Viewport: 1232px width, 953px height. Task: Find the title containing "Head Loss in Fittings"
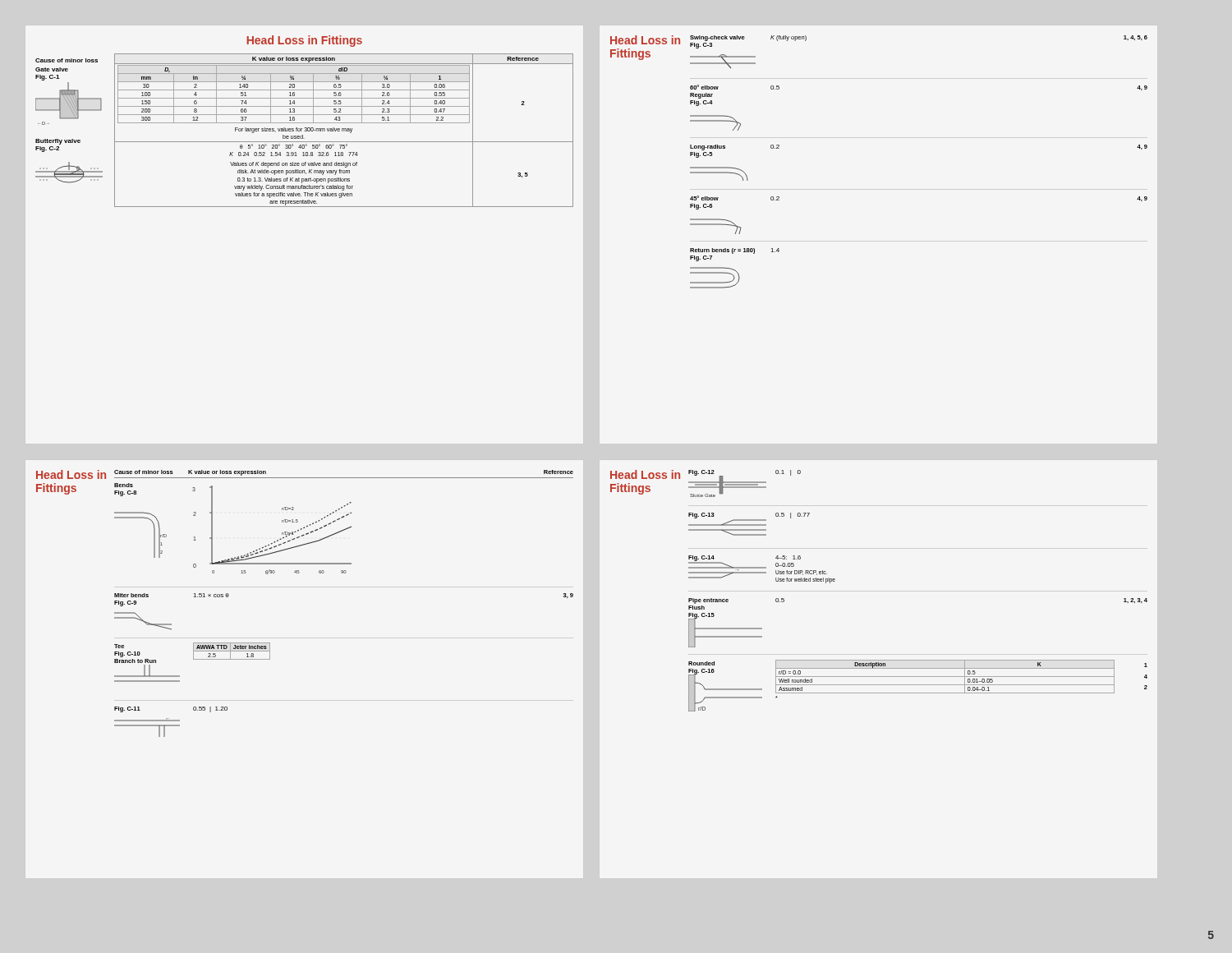[x=304, y=40]
